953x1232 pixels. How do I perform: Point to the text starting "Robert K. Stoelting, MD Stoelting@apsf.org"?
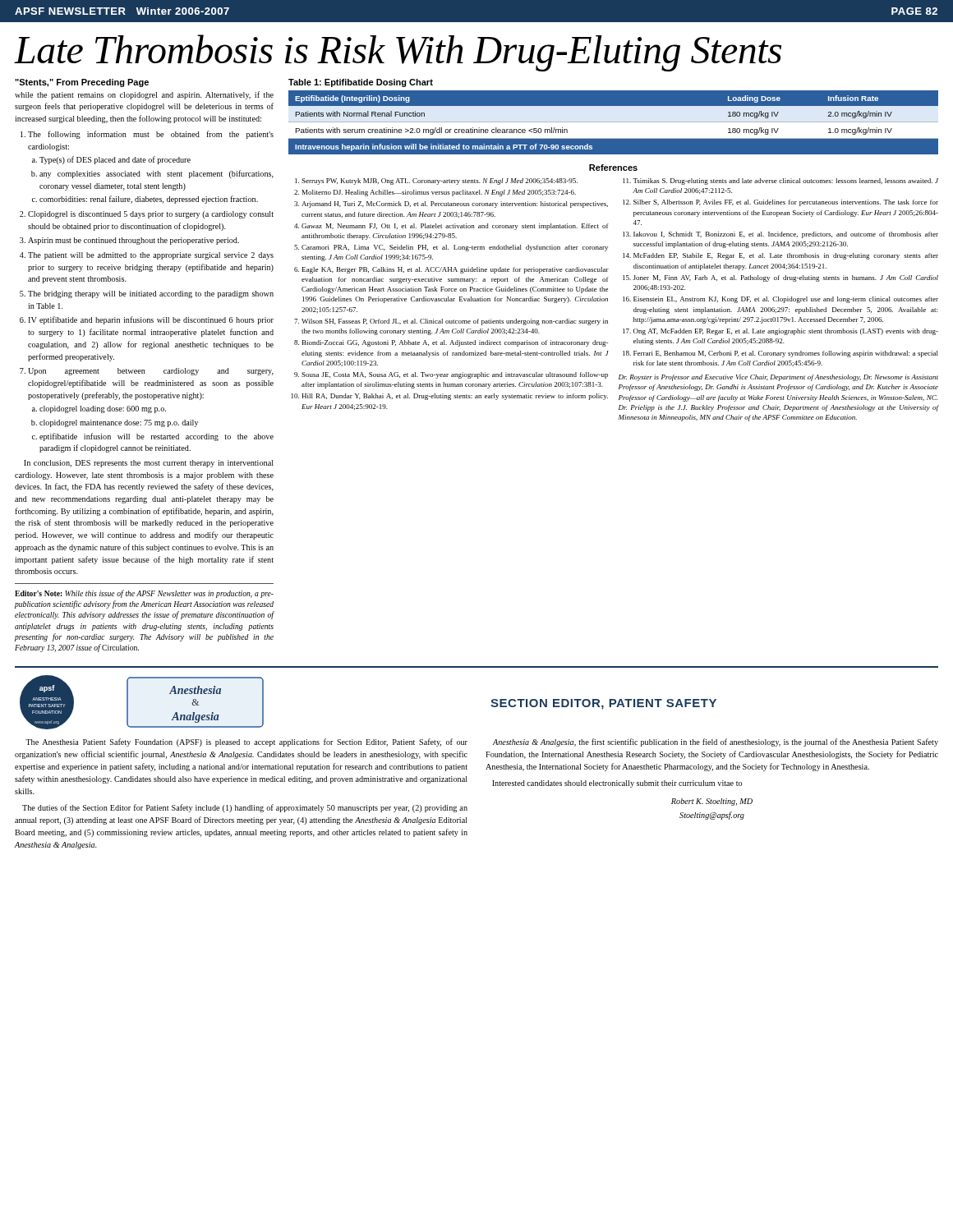(x=712, y=808)
